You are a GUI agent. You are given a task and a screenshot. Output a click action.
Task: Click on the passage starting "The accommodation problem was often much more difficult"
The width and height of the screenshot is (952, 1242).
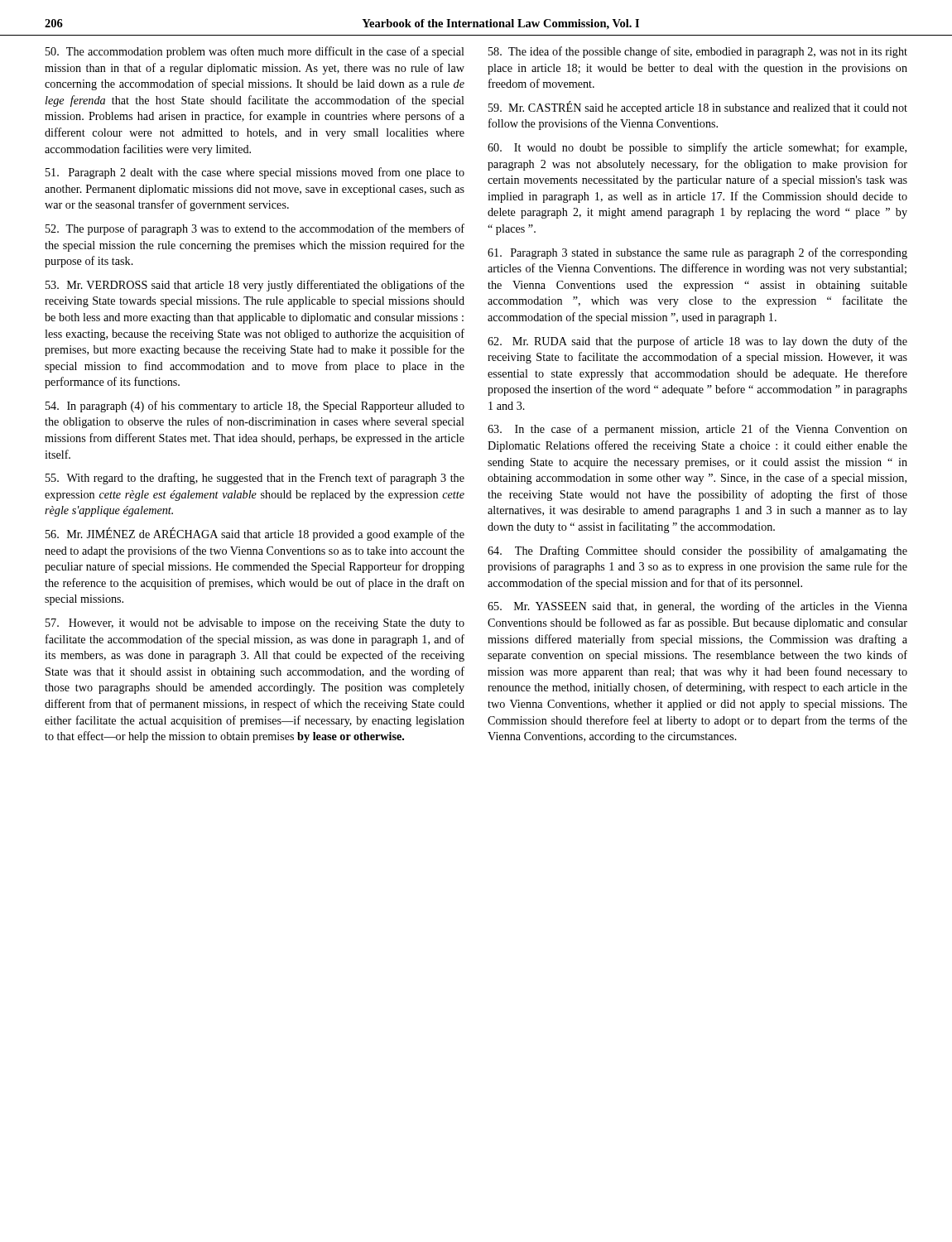tap(255, 100)
